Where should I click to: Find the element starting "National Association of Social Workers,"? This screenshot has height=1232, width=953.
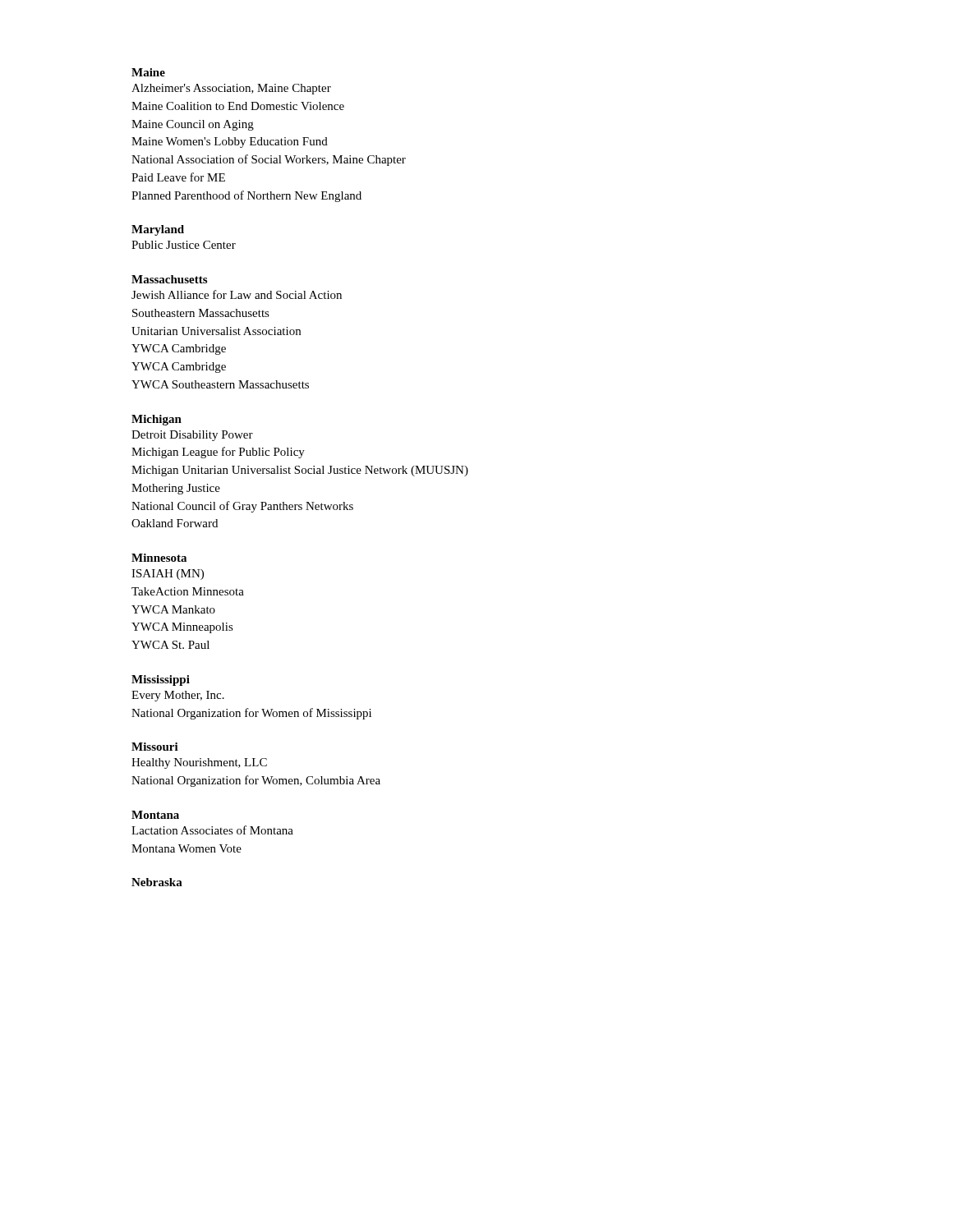[269, 159]
